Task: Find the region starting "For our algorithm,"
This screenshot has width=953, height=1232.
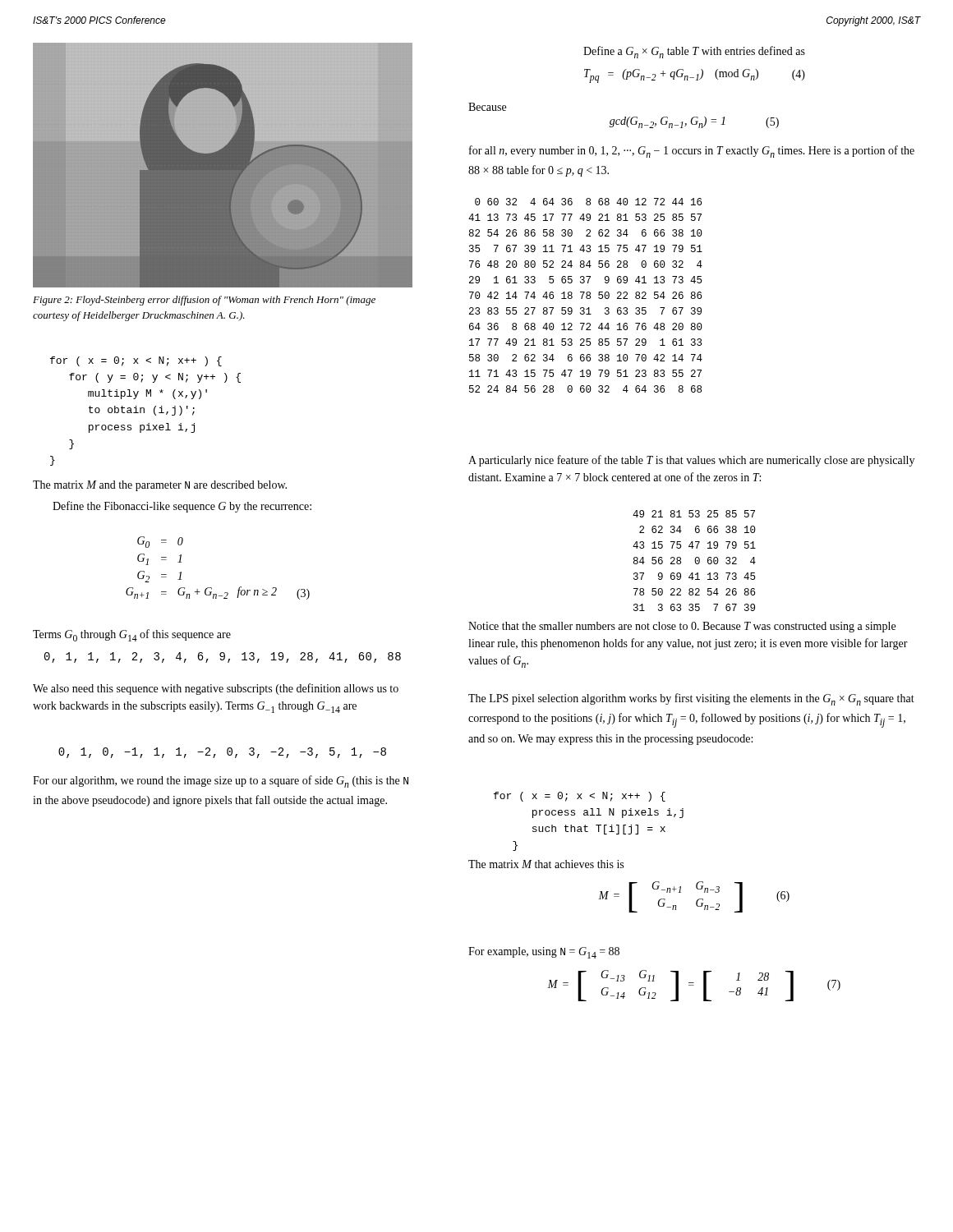Action: point(221,791)
